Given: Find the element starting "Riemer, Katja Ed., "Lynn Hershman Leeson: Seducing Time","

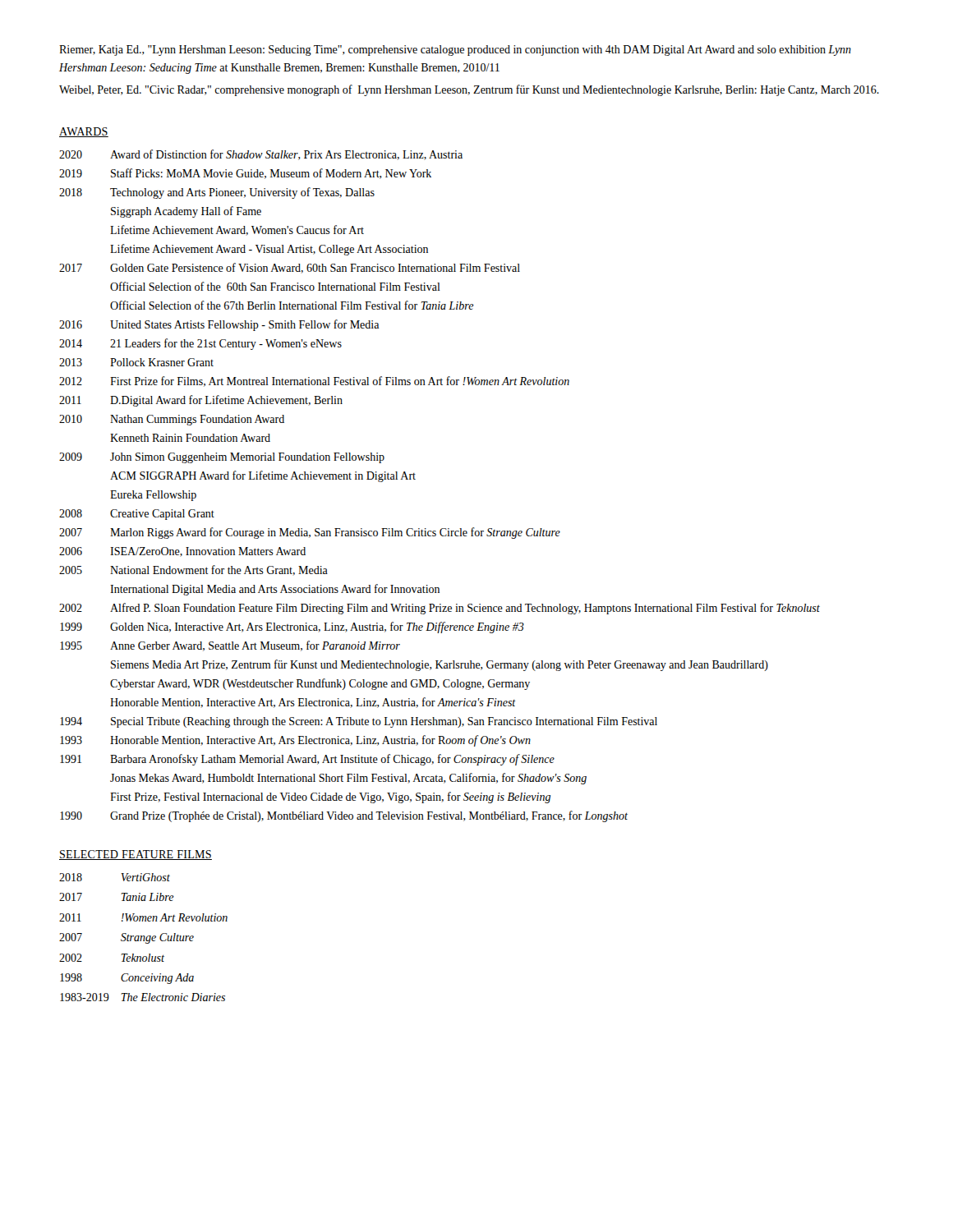Looking at the screenshot, I should coord(455,59).
